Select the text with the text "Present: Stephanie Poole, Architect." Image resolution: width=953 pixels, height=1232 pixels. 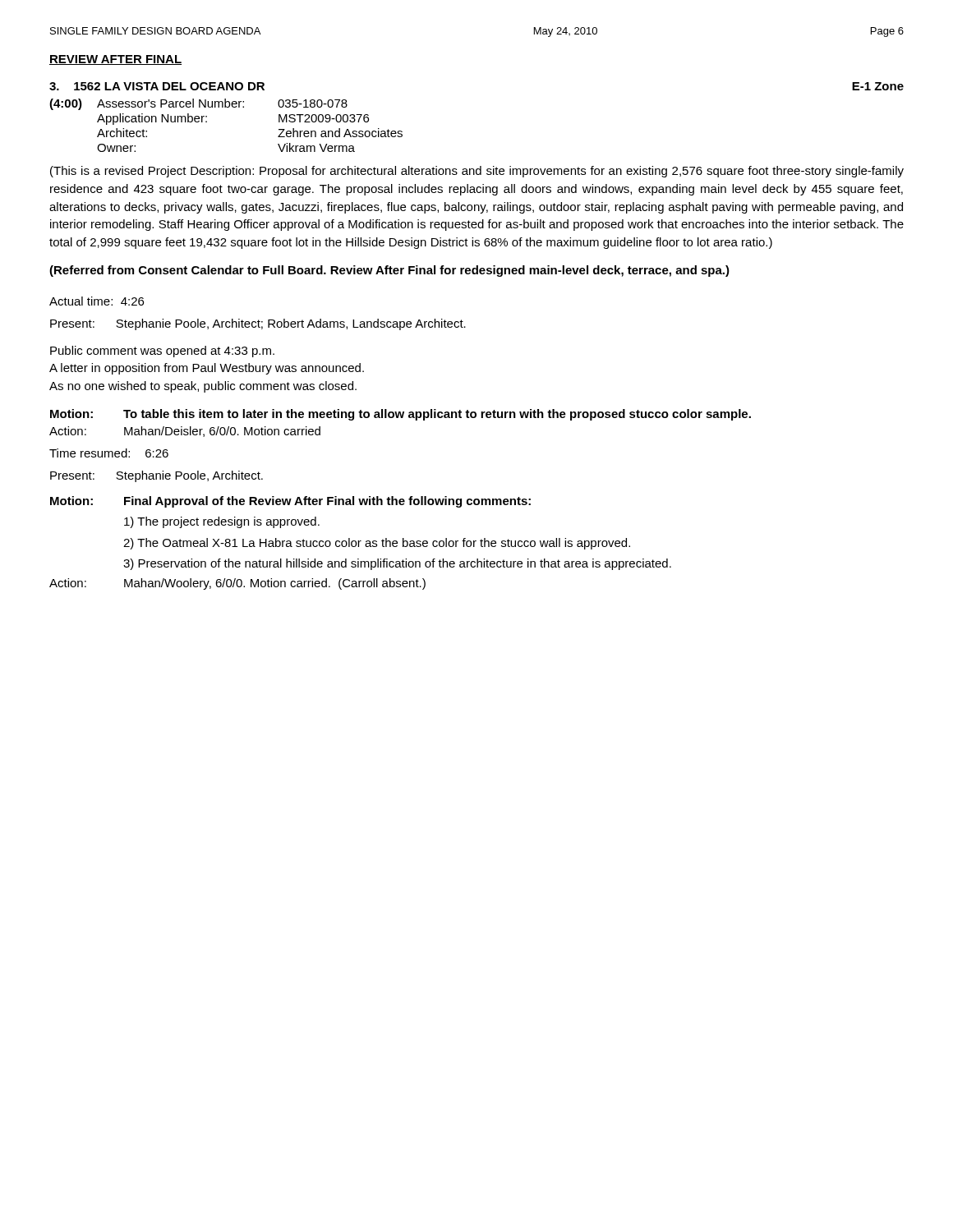pos(156,475)
